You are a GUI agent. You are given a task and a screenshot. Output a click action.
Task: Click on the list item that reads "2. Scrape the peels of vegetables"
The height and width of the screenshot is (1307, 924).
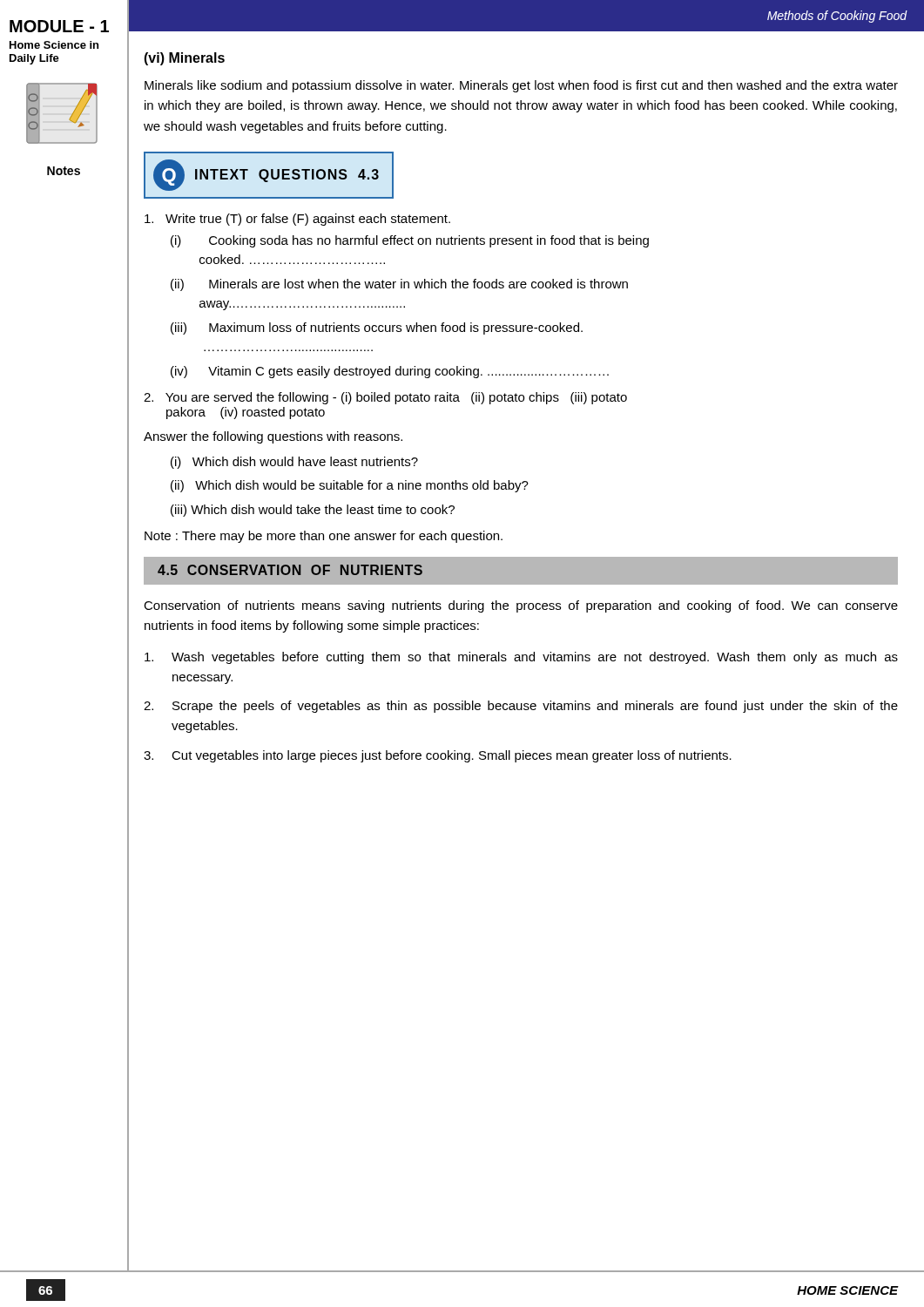pos(521,716)
